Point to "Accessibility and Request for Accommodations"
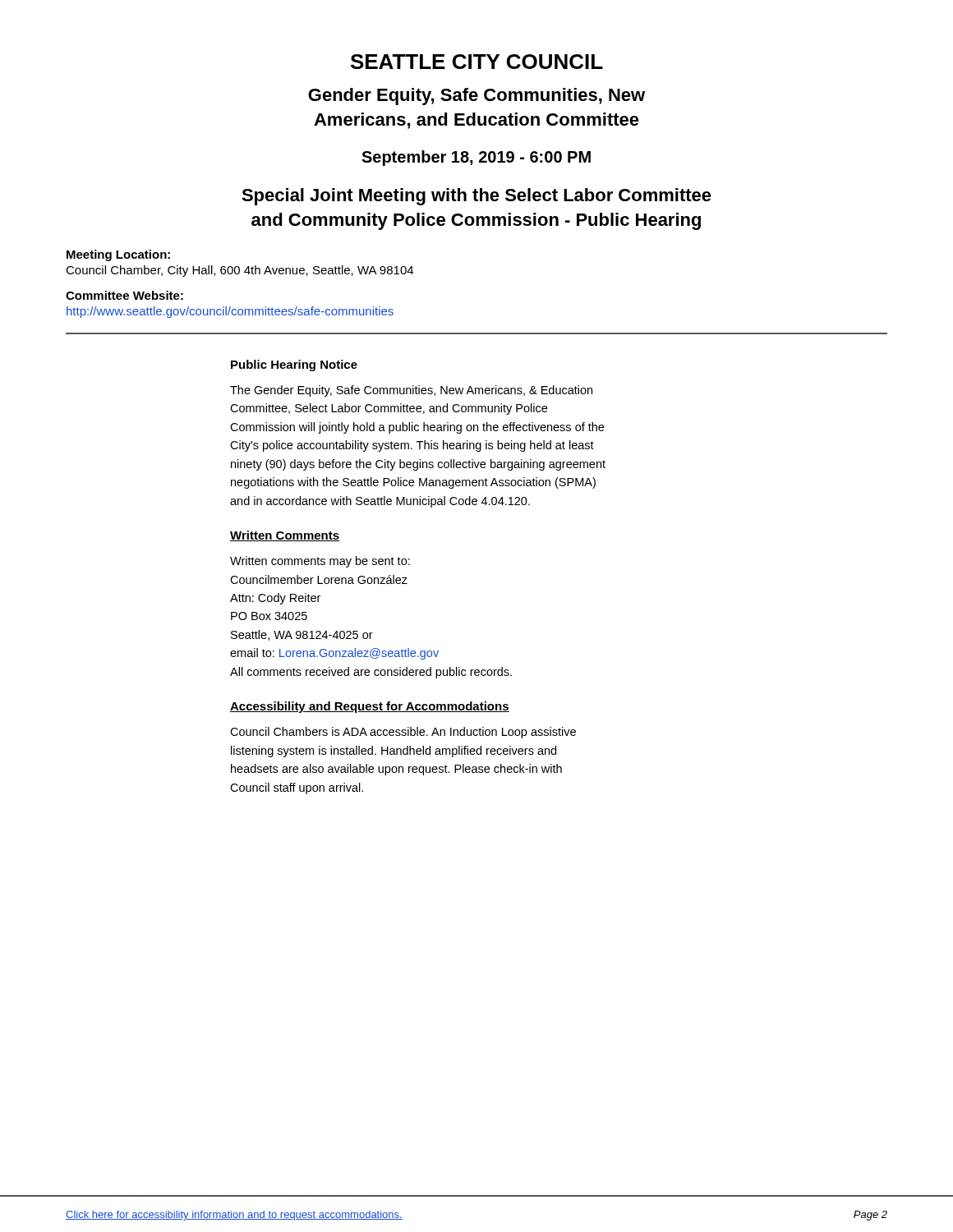The image size is (953, 1232). (370, 706)
